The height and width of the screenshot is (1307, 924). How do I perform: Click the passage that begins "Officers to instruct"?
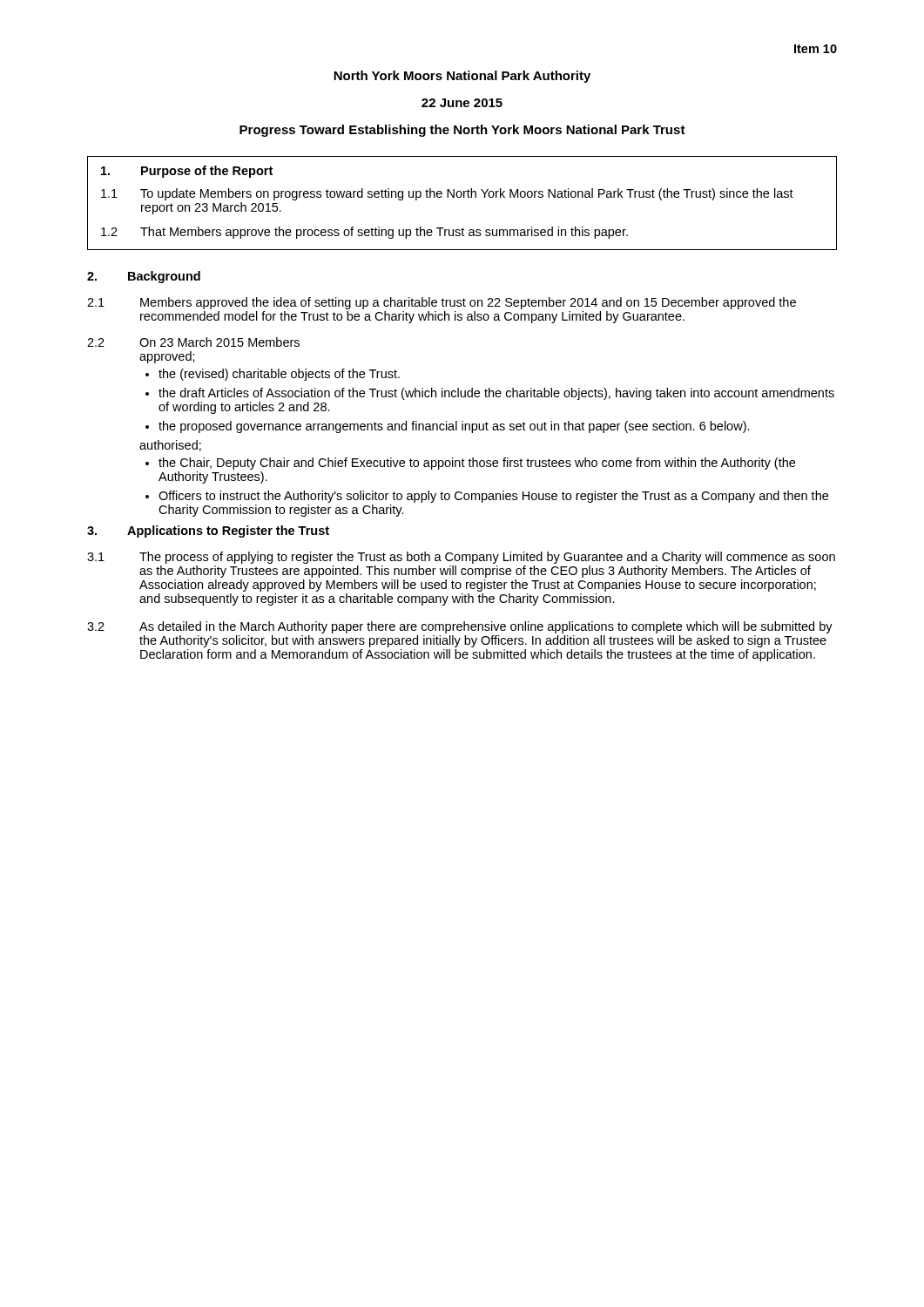point(494,503)
